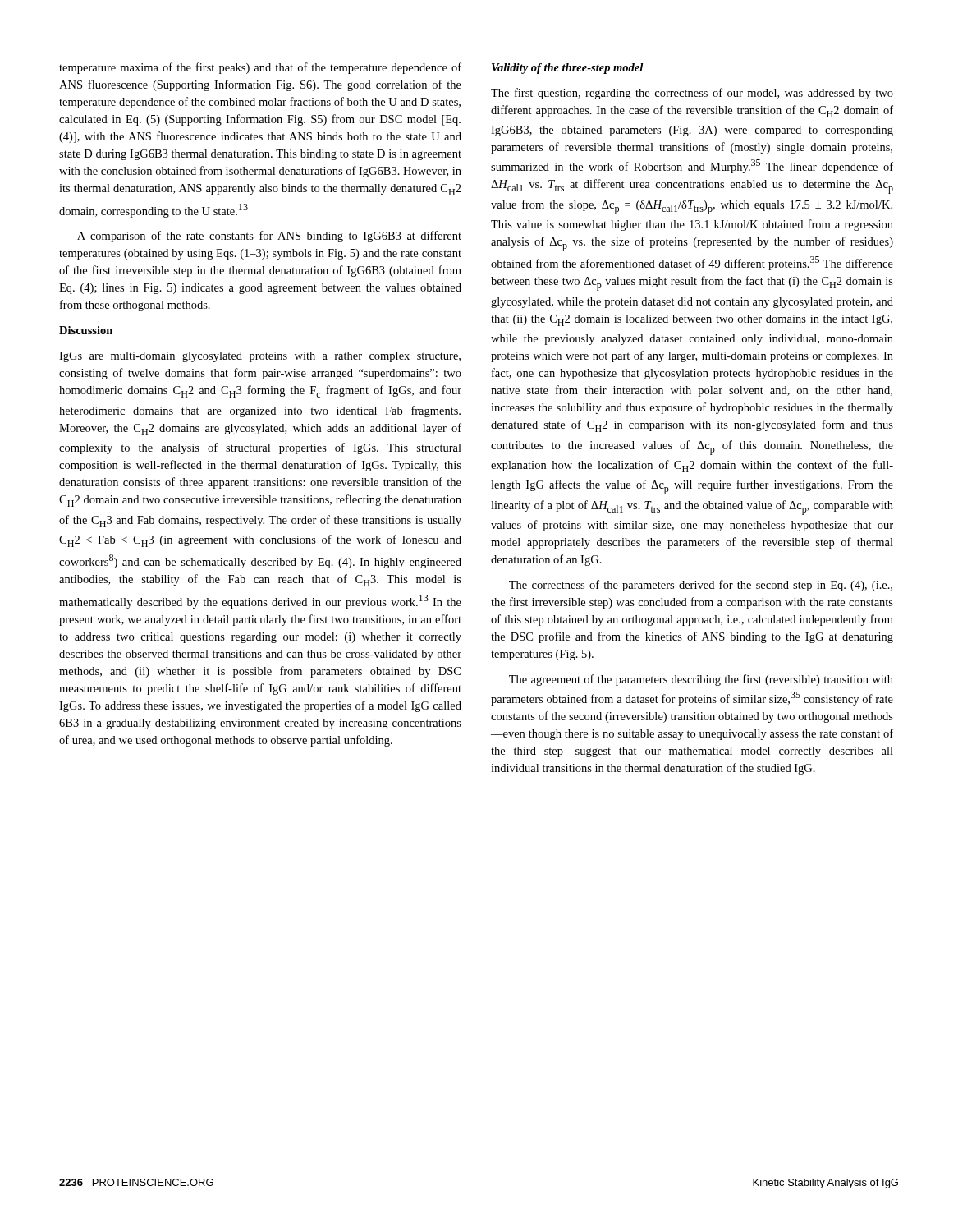Locate the region starting "temperature maxima of the first"
This screenshot has height=1232, width=958.
tap(260, 139)
